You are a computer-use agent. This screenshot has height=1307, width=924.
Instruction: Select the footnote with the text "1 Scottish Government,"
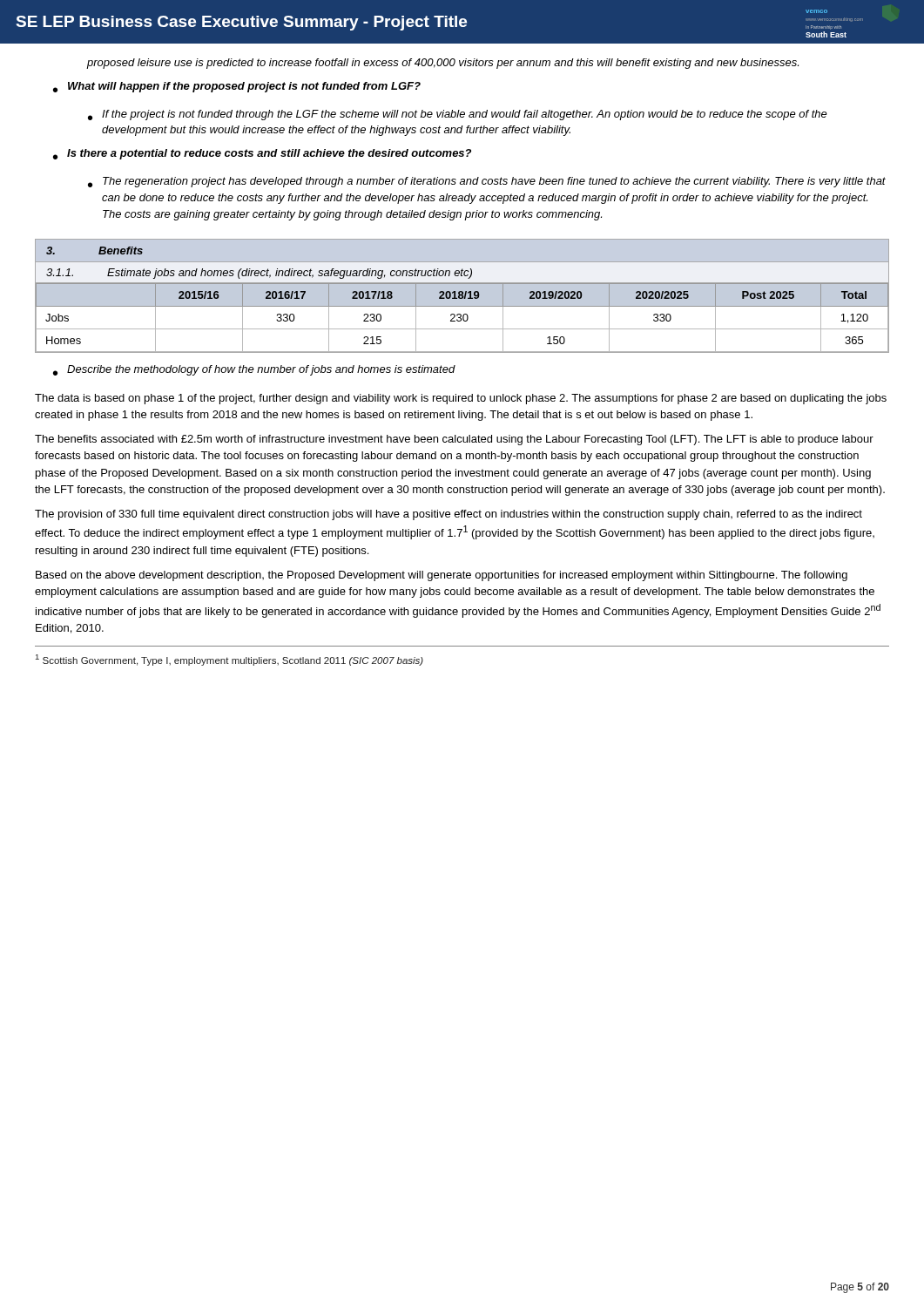pyautogui.click(x=229, y=659)
